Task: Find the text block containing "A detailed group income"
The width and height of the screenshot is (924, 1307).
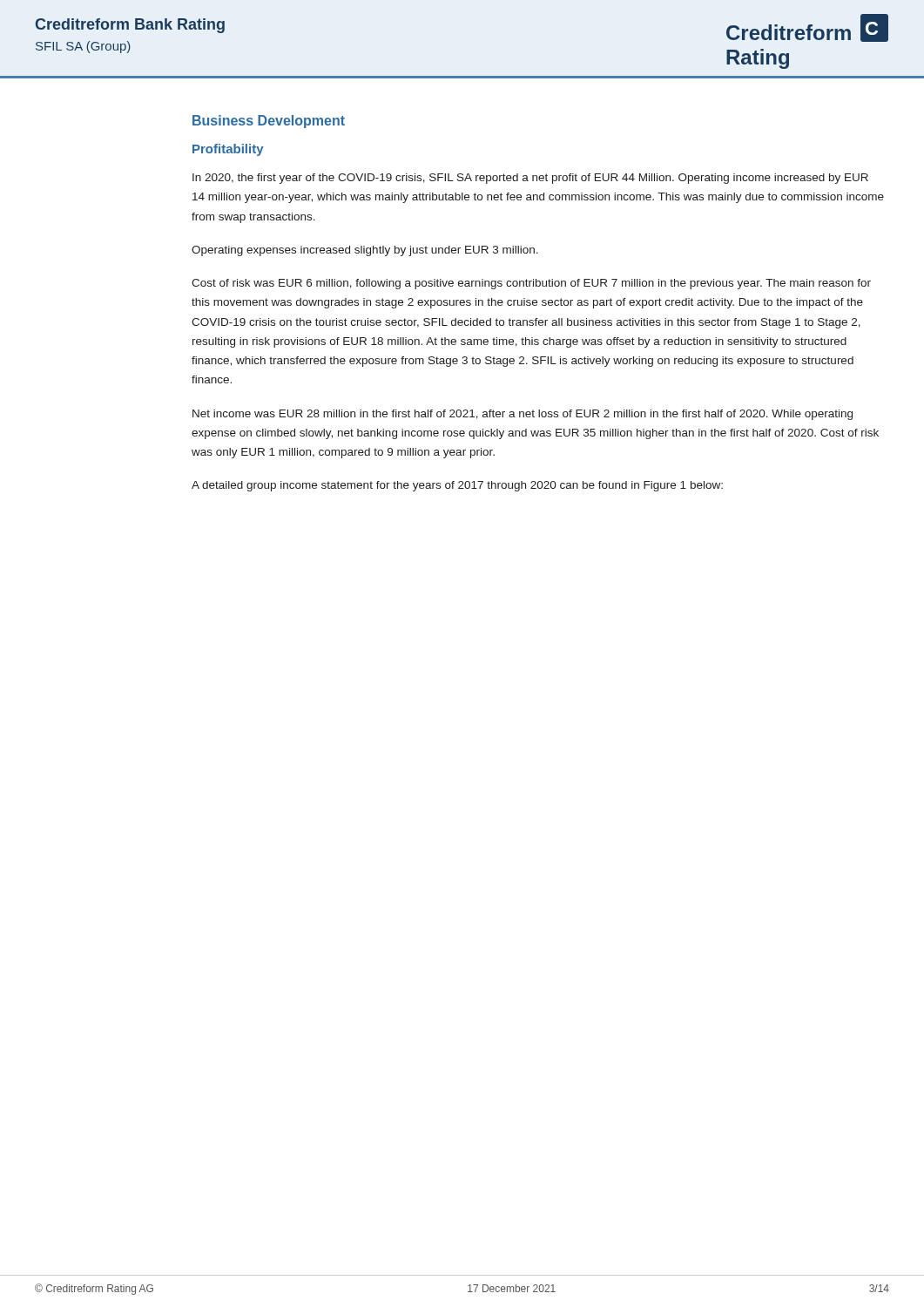Action: pos(458,485)
